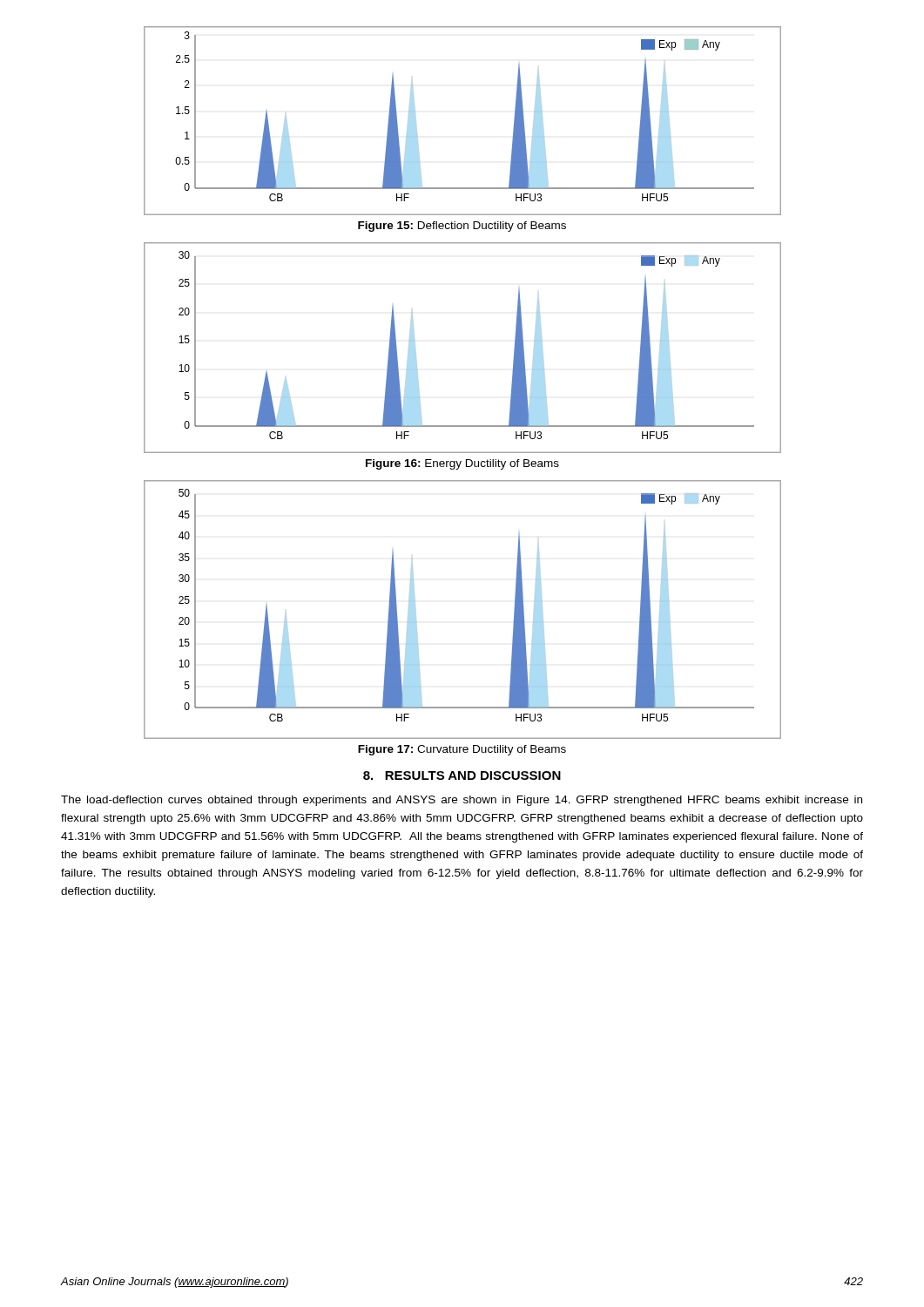Where is the caption that starts "Figure 15: Deflection"?
This screenshot has height=1307, width=924.
pos(462,225)
